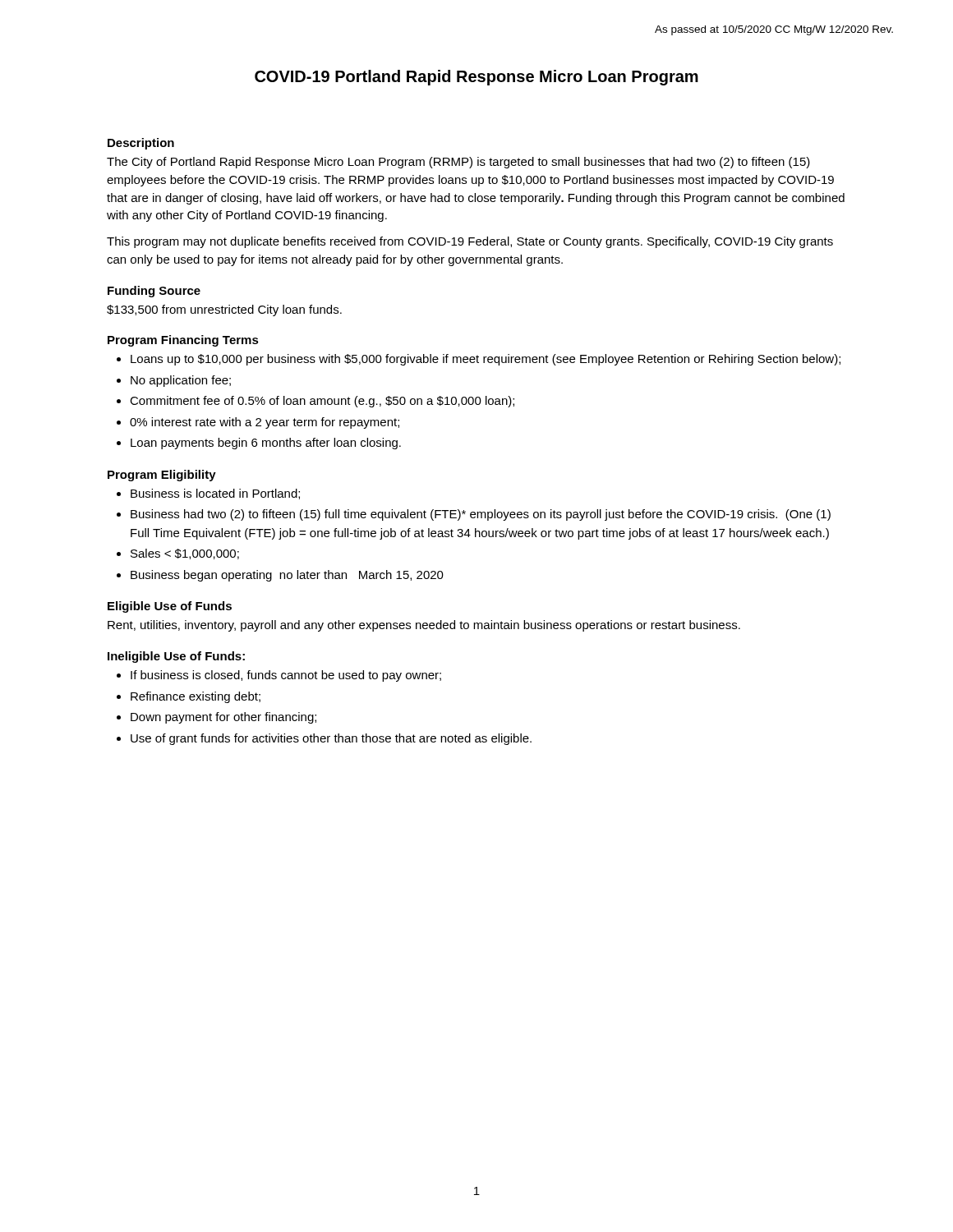
Task: Click the passage that begins "Business began operating no later than"
Action: point(287,574)
